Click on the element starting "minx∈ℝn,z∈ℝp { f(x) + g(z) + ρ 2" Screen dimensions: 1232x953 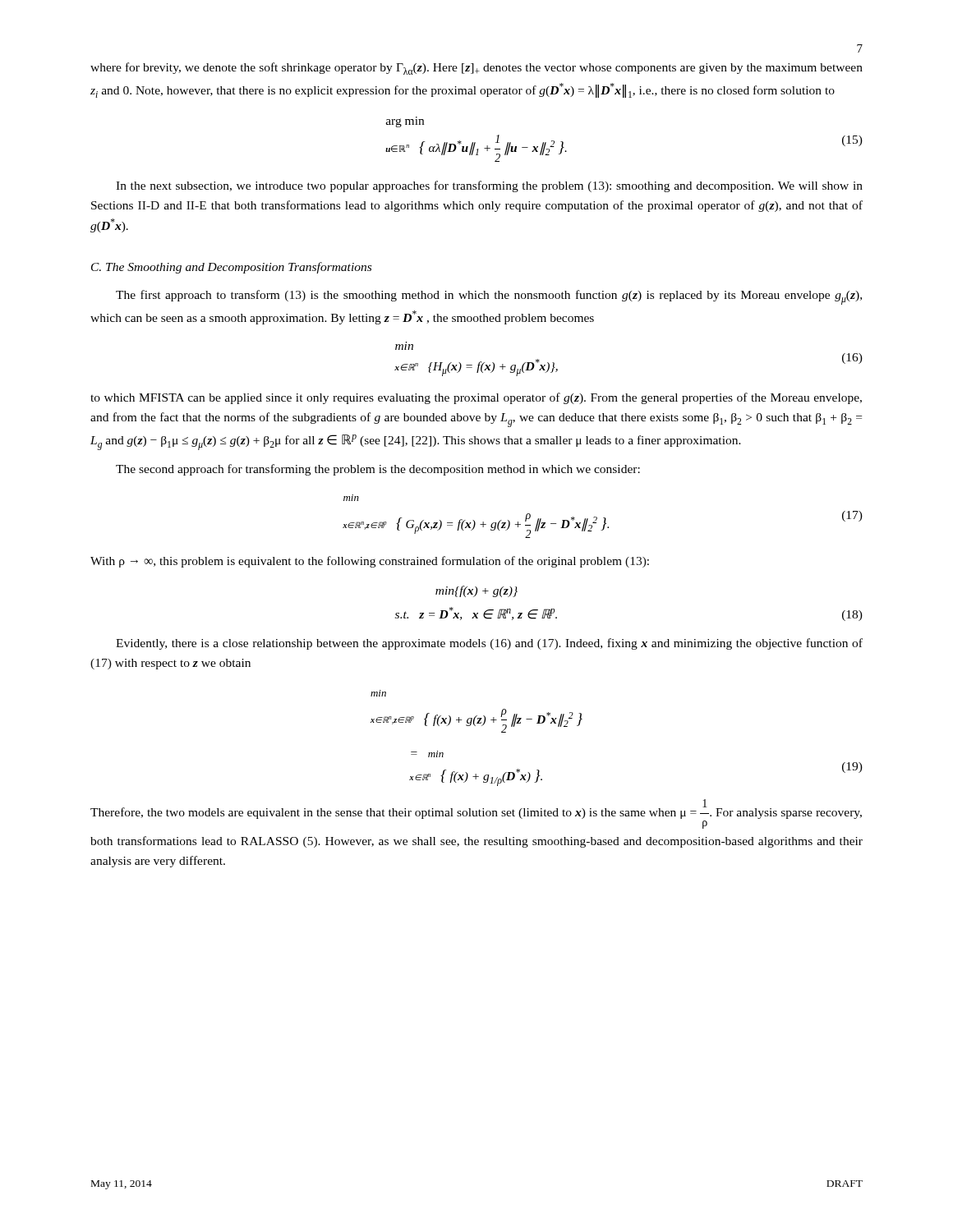coord(476,735)
